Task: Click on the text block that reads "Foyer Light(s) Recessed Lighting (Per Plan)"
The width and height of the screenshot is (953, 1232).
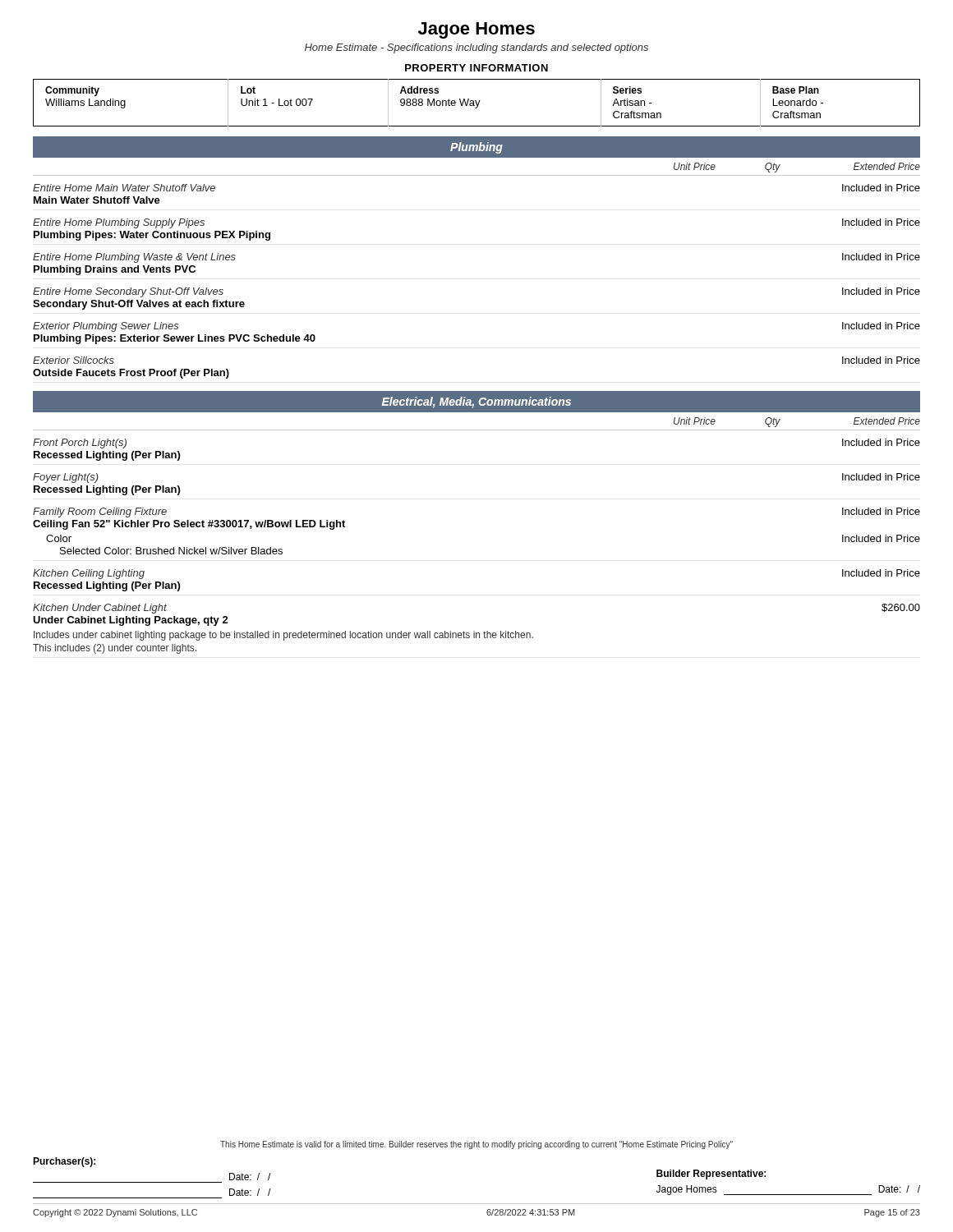Action: click(64, 478)
